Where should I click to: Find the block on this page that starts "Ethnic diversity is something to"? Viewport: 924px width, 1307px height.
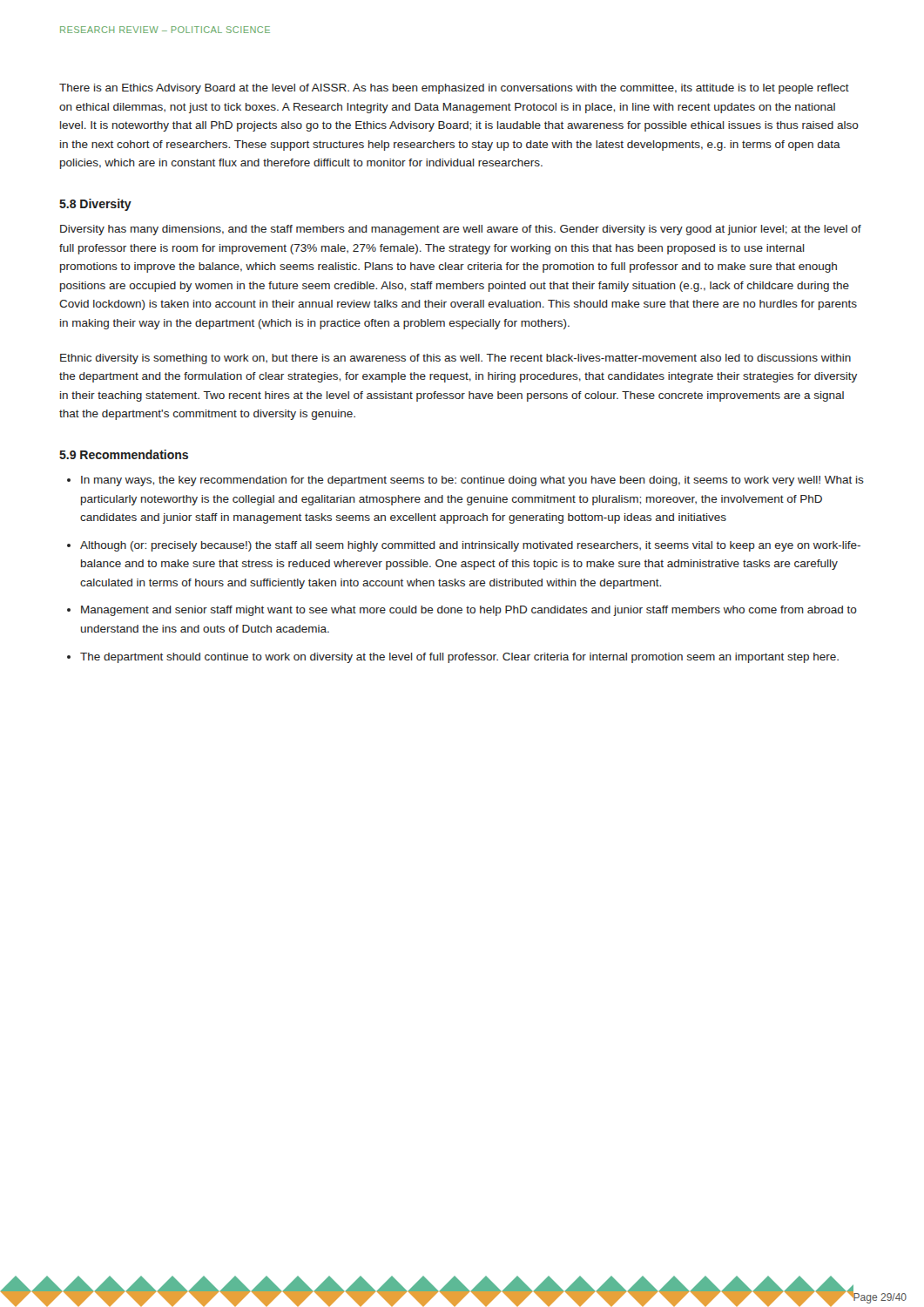[458, 385]
